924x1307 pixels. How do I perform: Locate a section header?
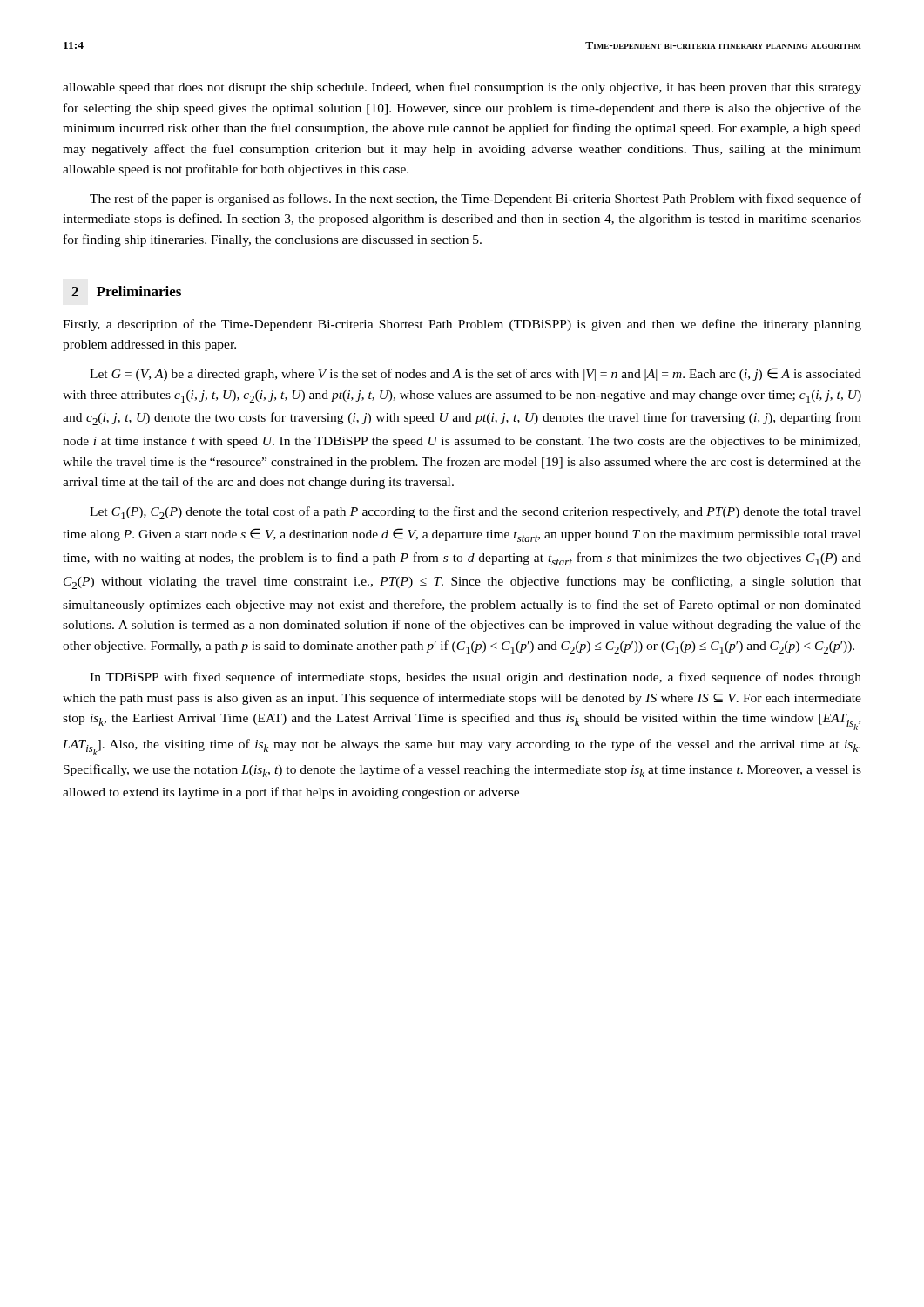click(x=122, y=292)
